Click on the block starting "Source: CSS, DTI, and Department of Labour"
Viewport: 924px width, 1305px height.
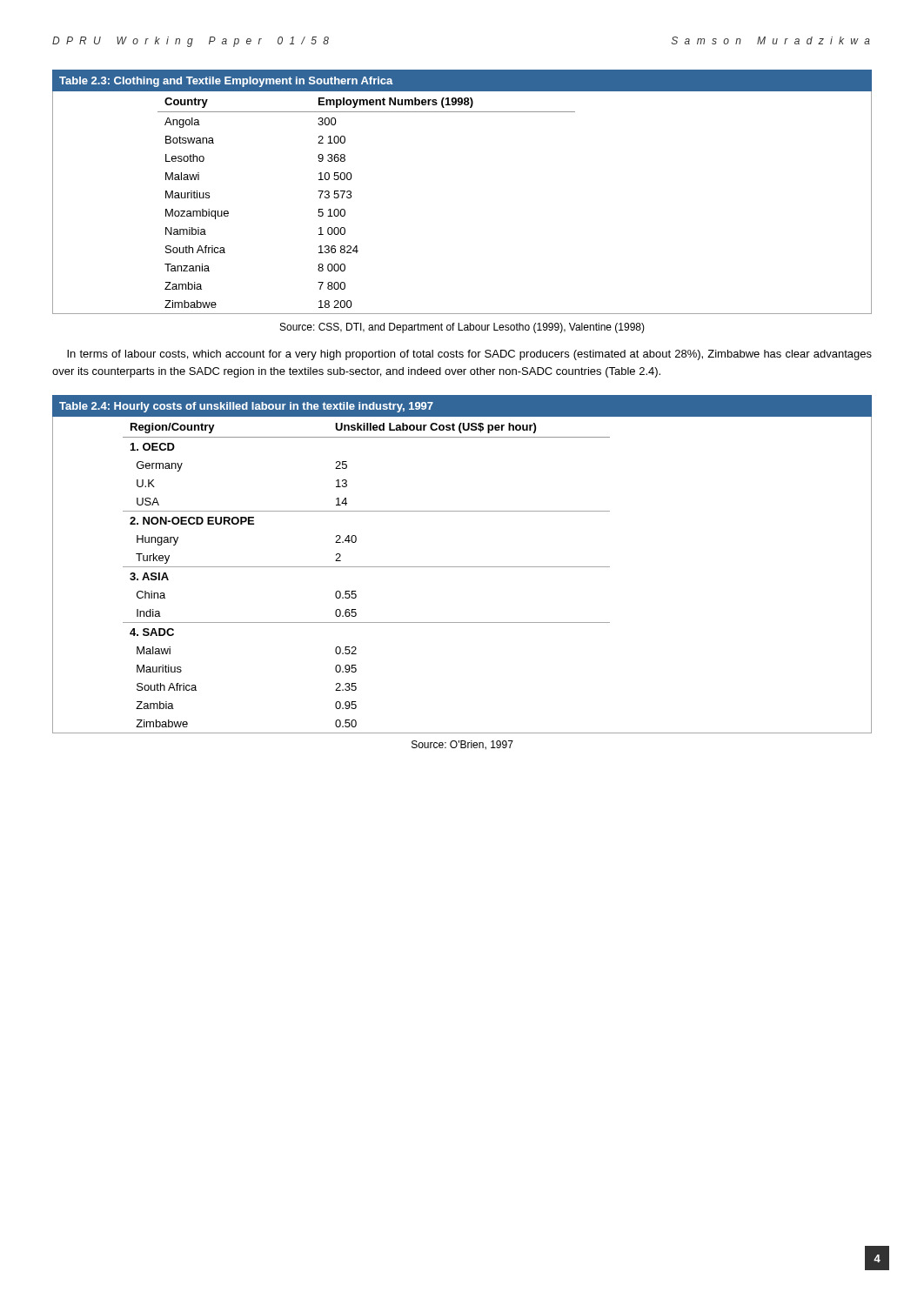pos(462,327)
